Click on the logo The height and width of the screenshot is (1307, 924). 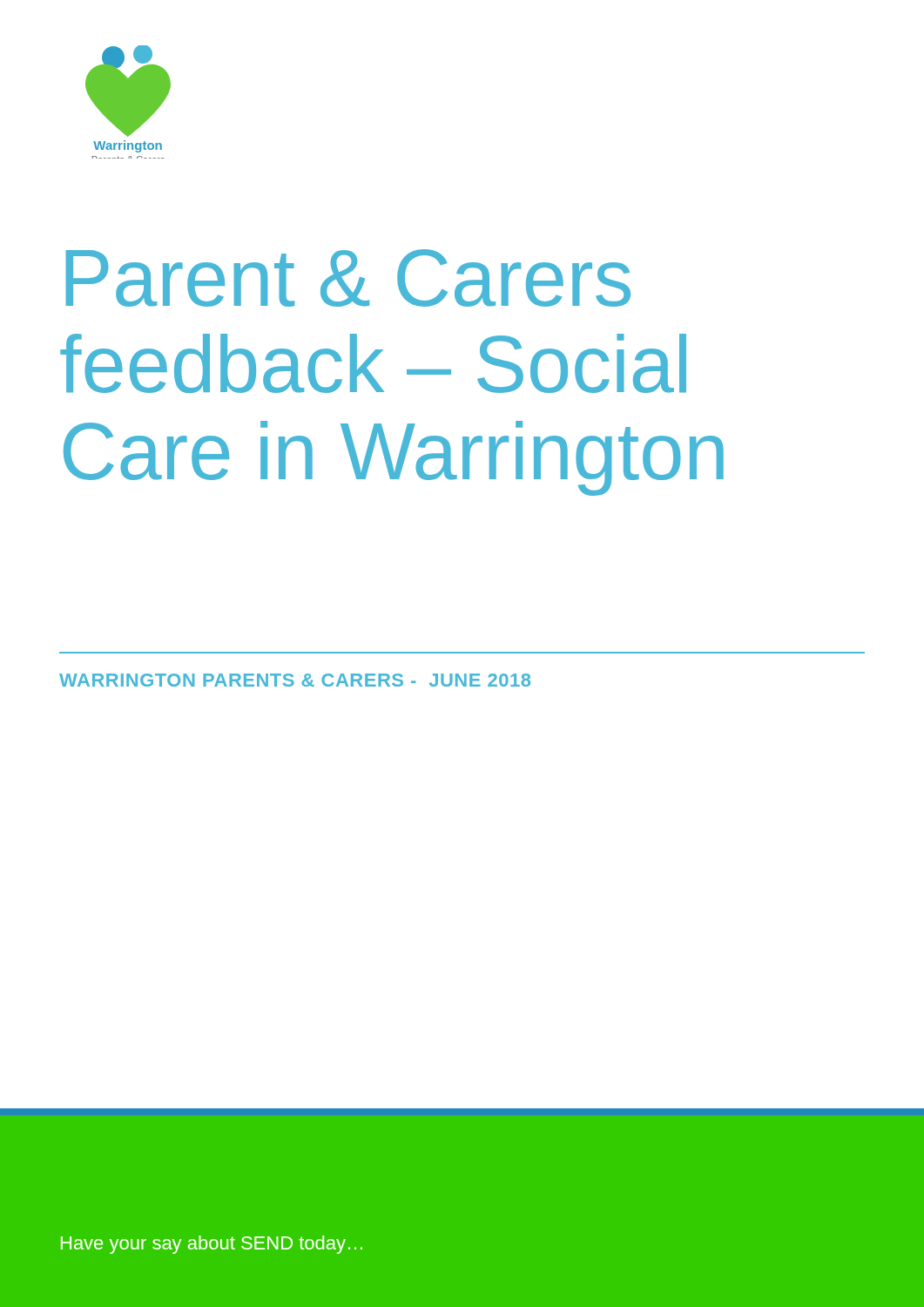pos(129,102)
